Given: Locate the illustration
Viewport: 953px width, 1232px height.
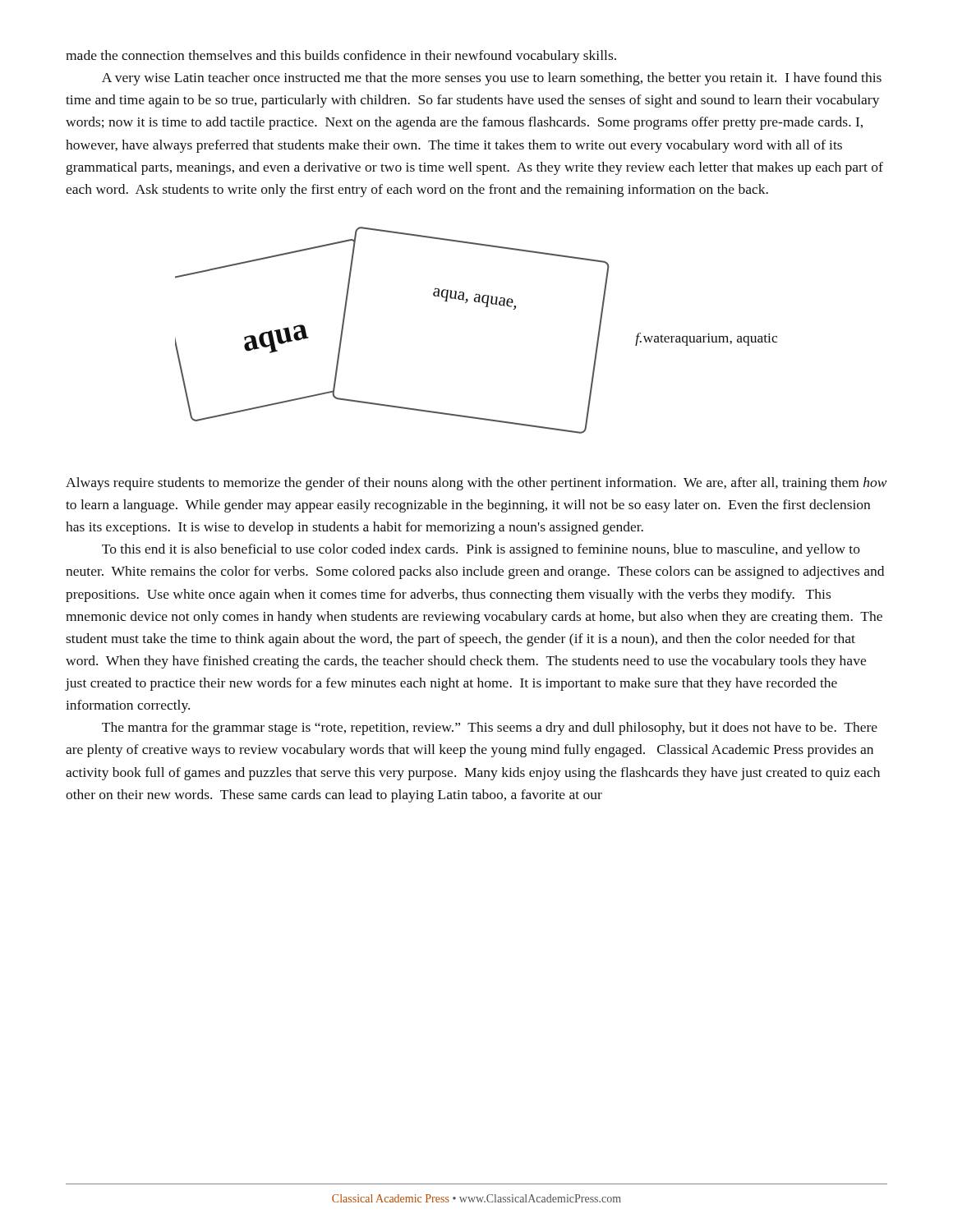Looking at the screenshot, I should coord(476,338).
